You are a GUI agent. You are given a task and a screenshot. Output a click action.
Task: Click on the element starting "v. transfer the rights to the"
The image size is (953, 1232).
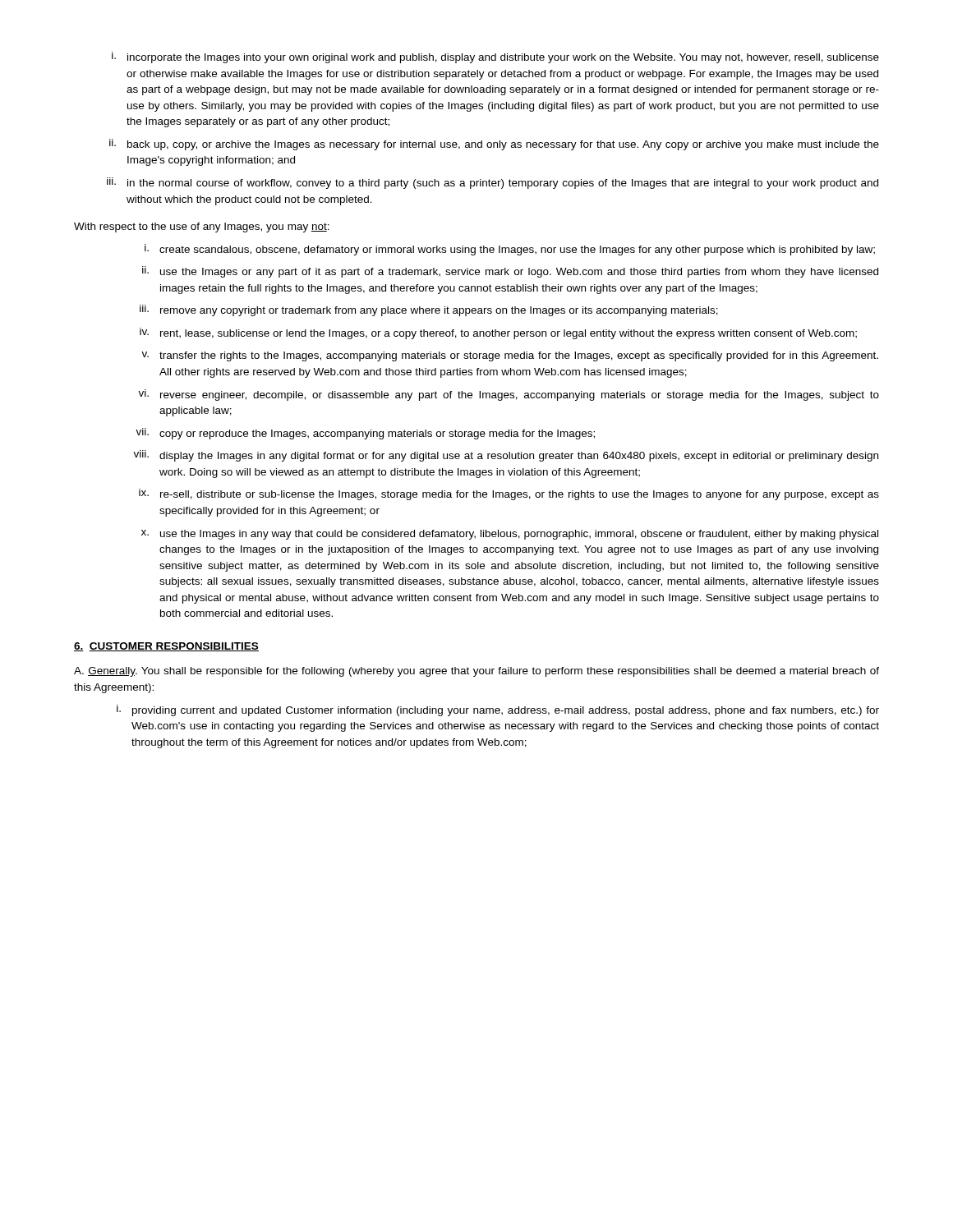coord(493,364)
